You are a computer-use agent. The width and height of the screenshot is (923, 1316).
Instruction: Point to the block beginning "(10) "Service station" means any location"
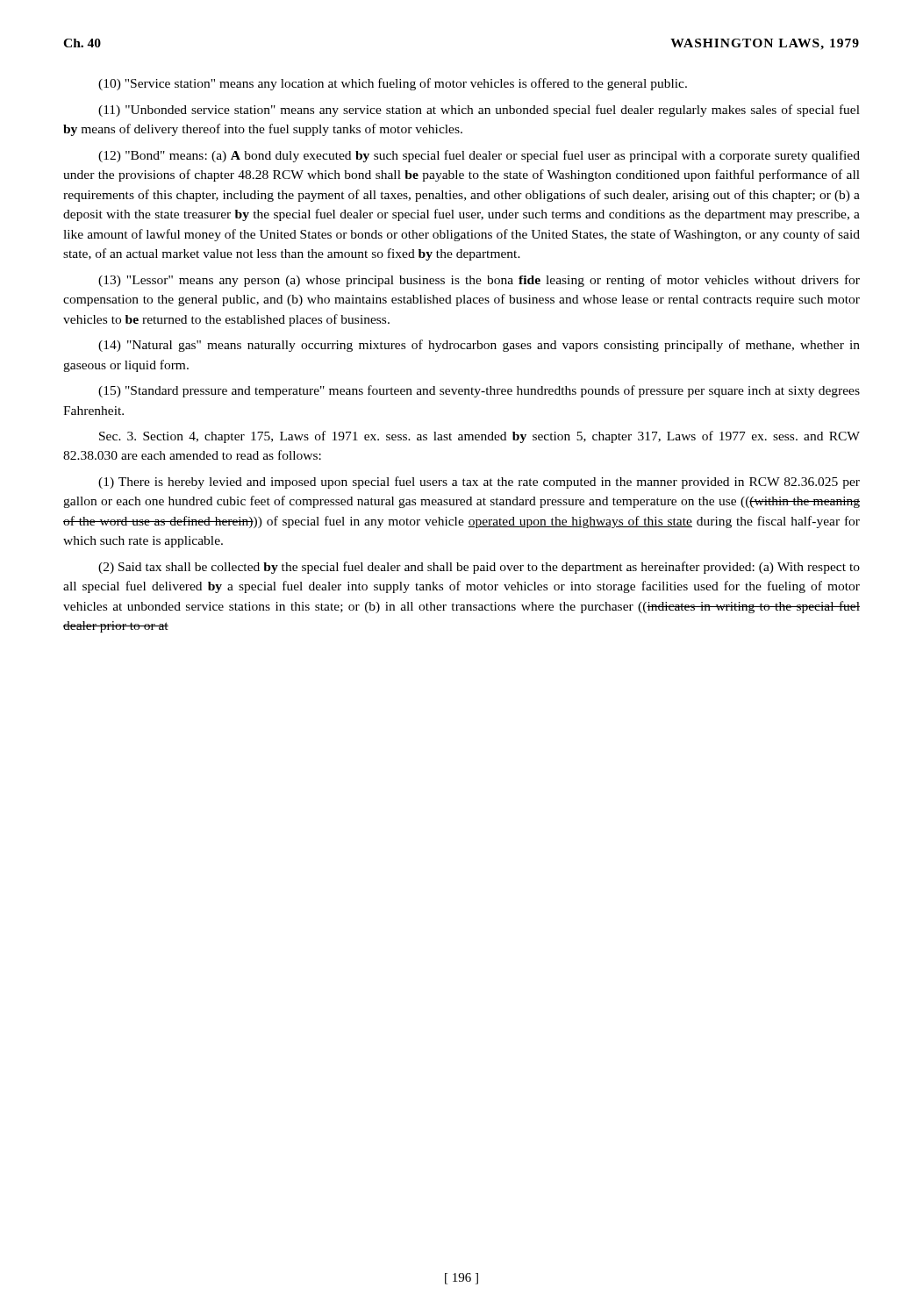[x=393, y=83]
